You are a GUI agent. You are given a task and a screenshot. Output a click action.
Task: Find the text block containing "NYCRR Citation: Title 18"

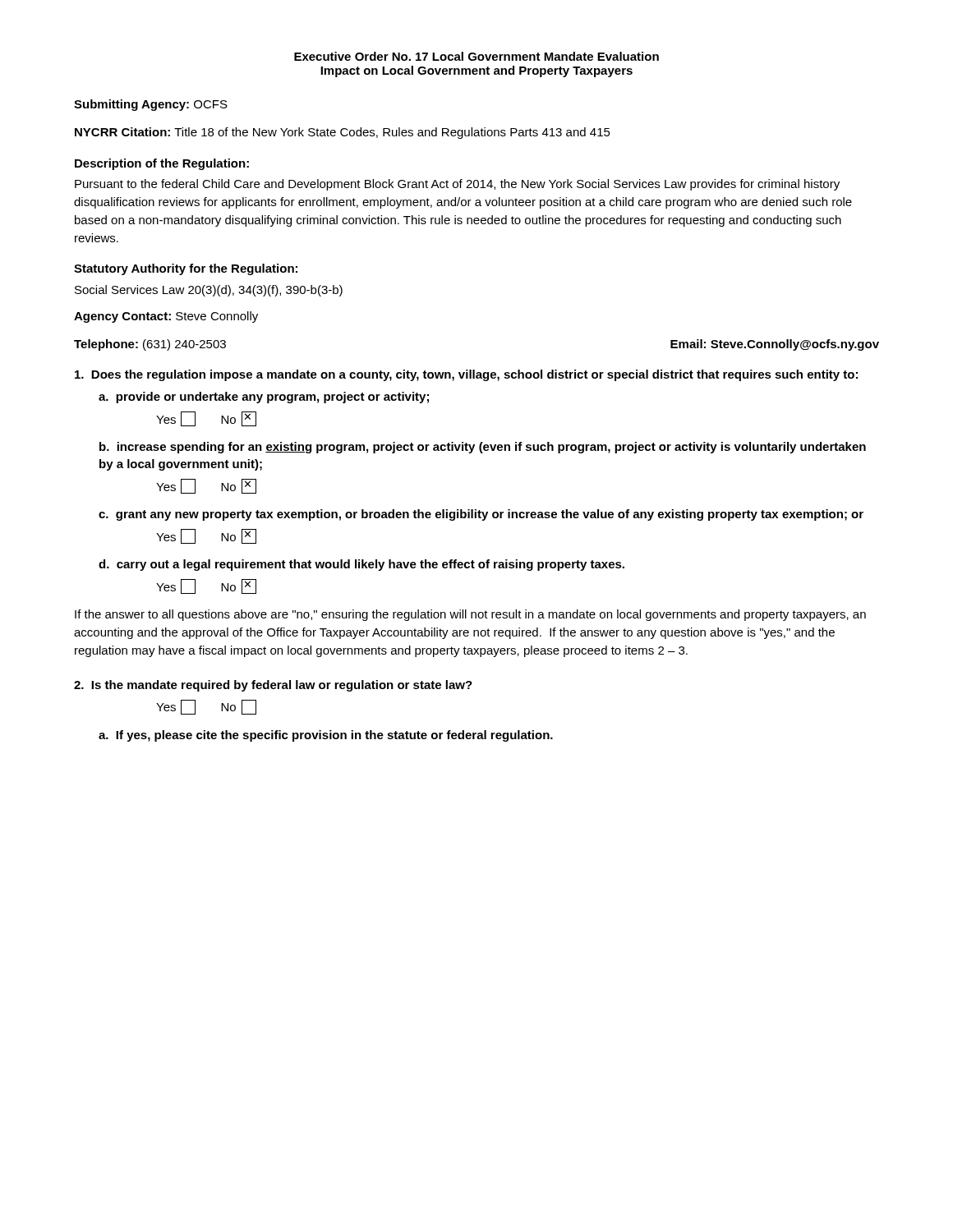click(x=342, y=132)
